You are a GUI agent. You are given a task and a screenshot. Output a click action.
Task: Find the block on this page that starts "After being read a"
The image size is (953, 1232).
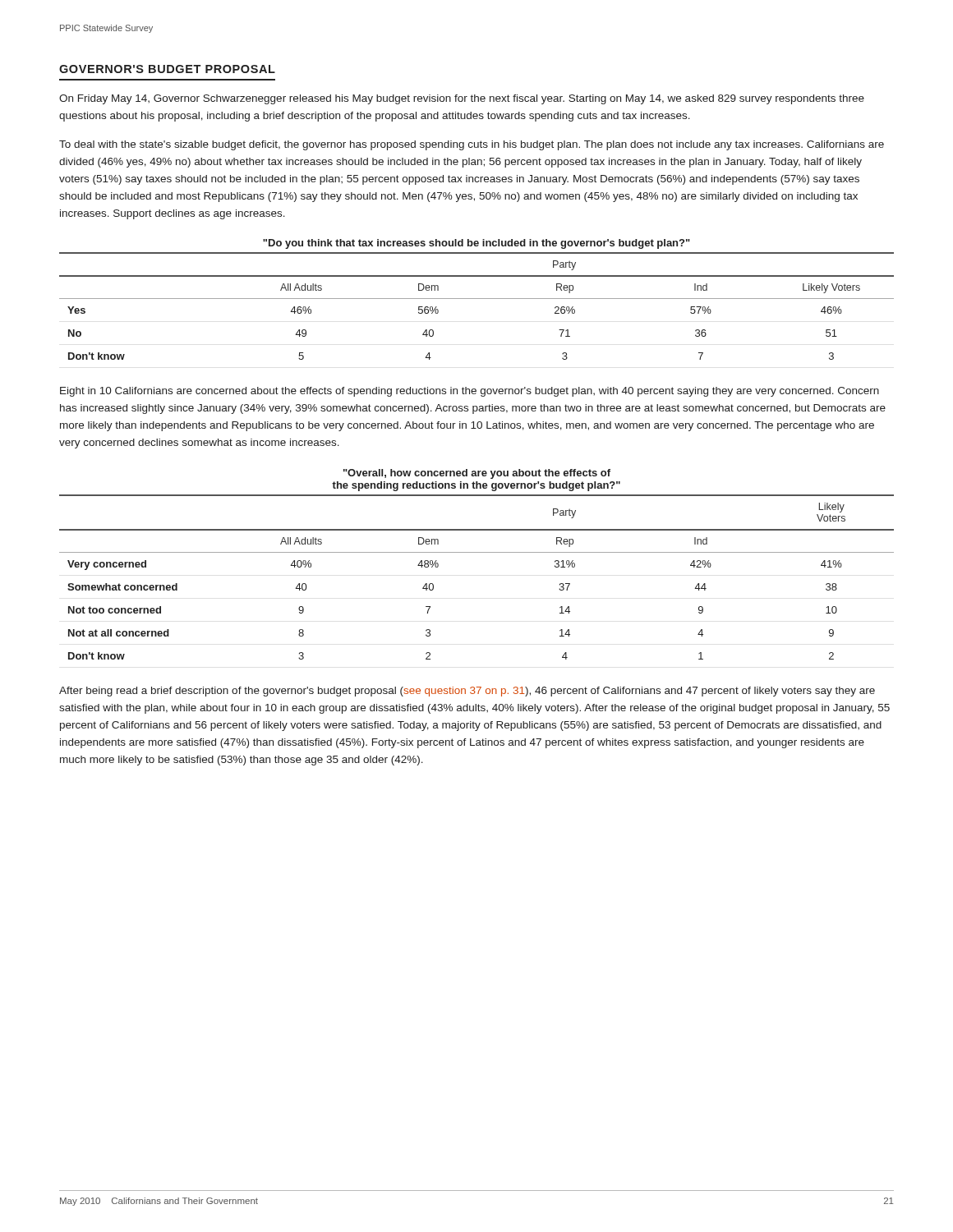475,725
